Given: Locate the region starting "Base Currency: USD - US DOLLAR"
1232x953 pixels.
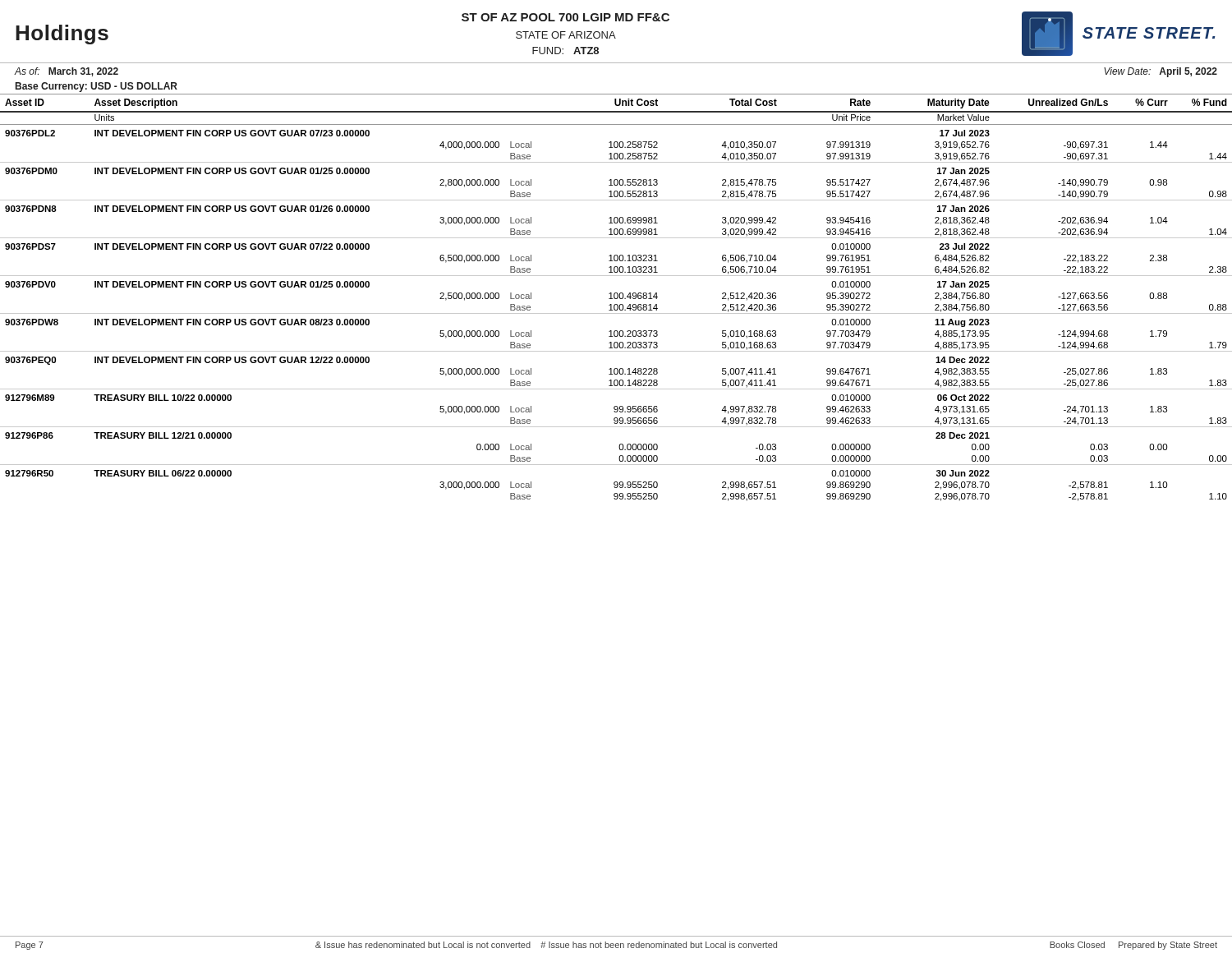Looking at the screenshot, I should pos(96,86).
